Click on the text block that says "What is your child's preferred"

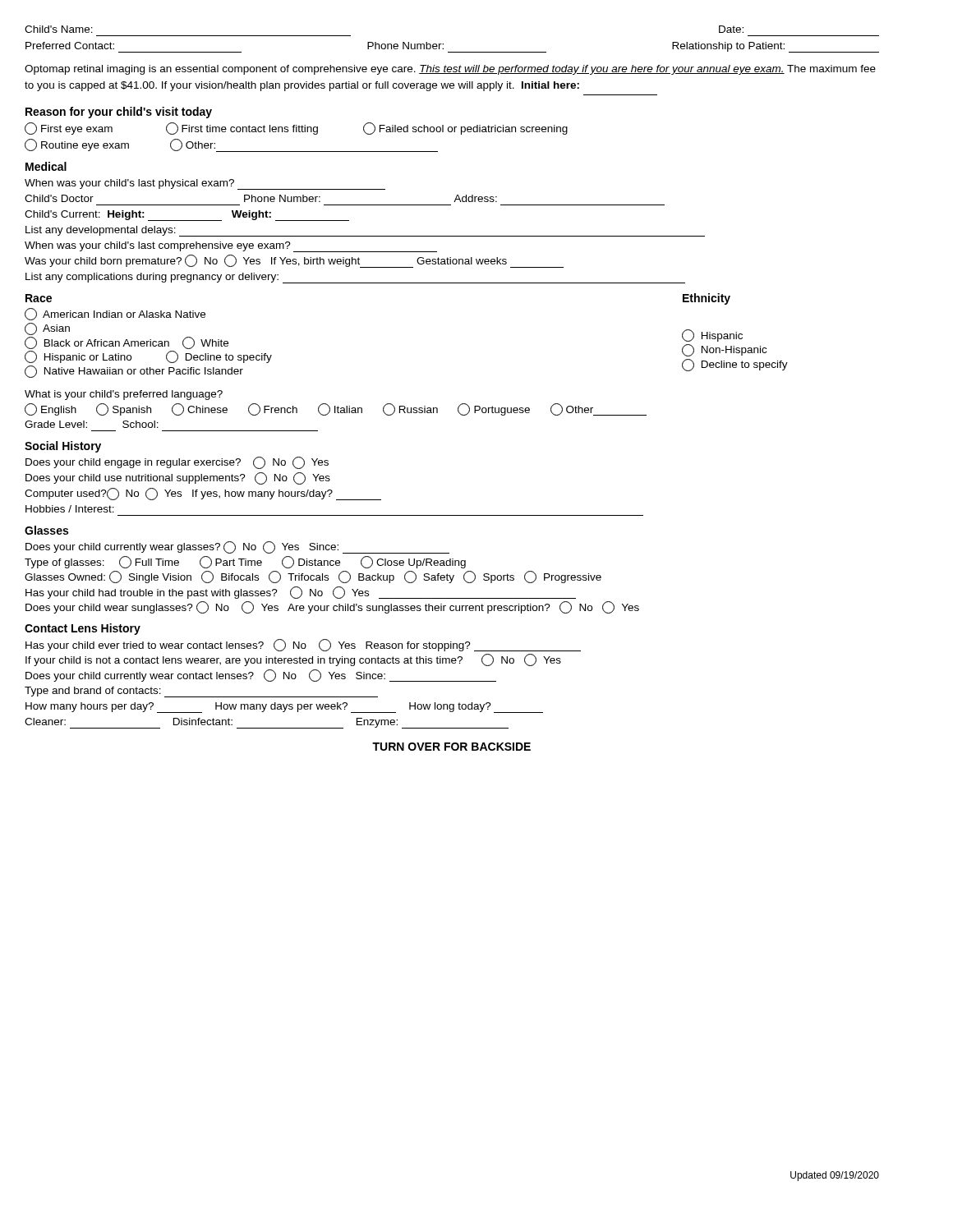[x=124, y=394]
